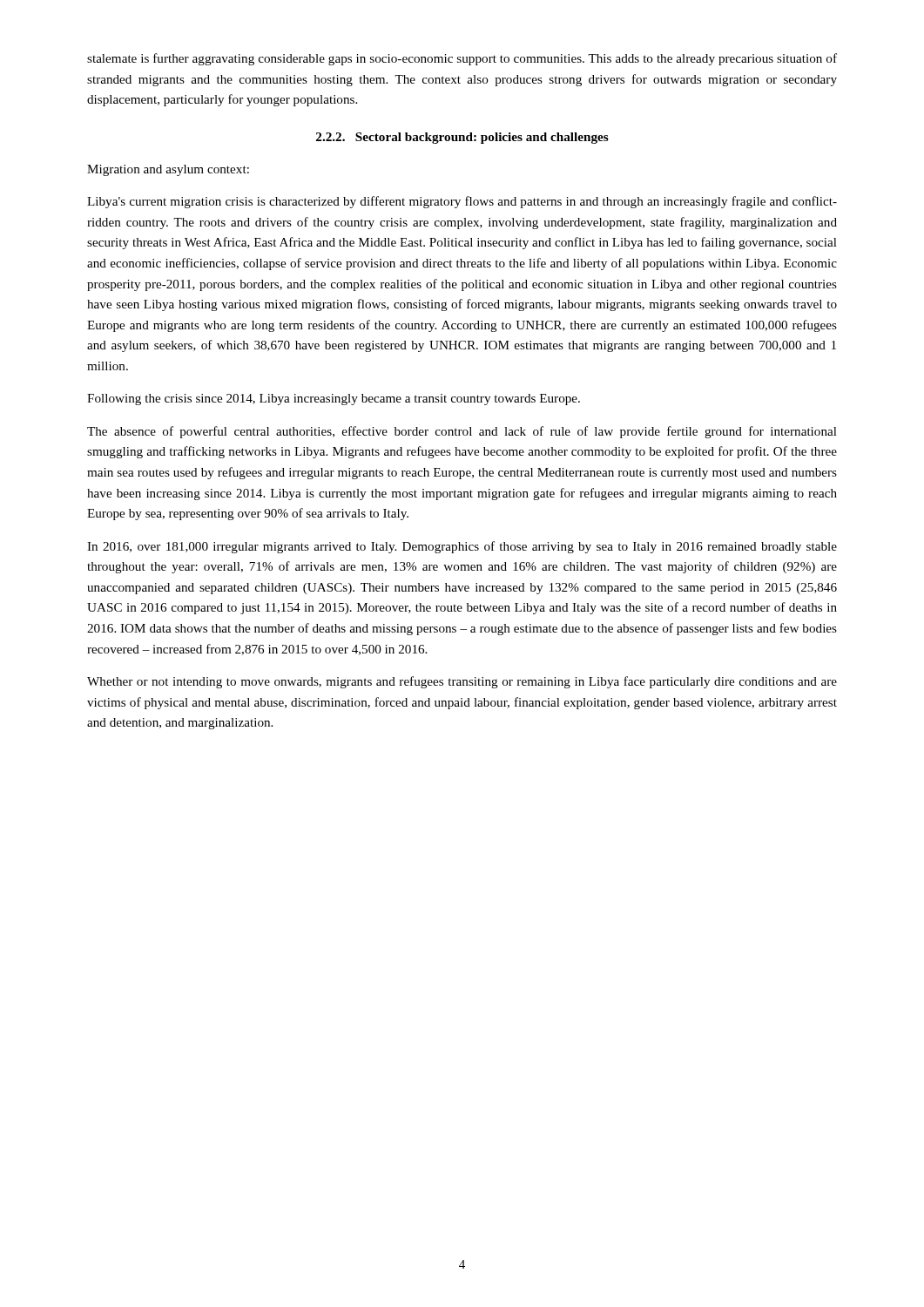Select the section header with the text "2.2.2. Sectoral background: policies and"

(x=462, y=136)
